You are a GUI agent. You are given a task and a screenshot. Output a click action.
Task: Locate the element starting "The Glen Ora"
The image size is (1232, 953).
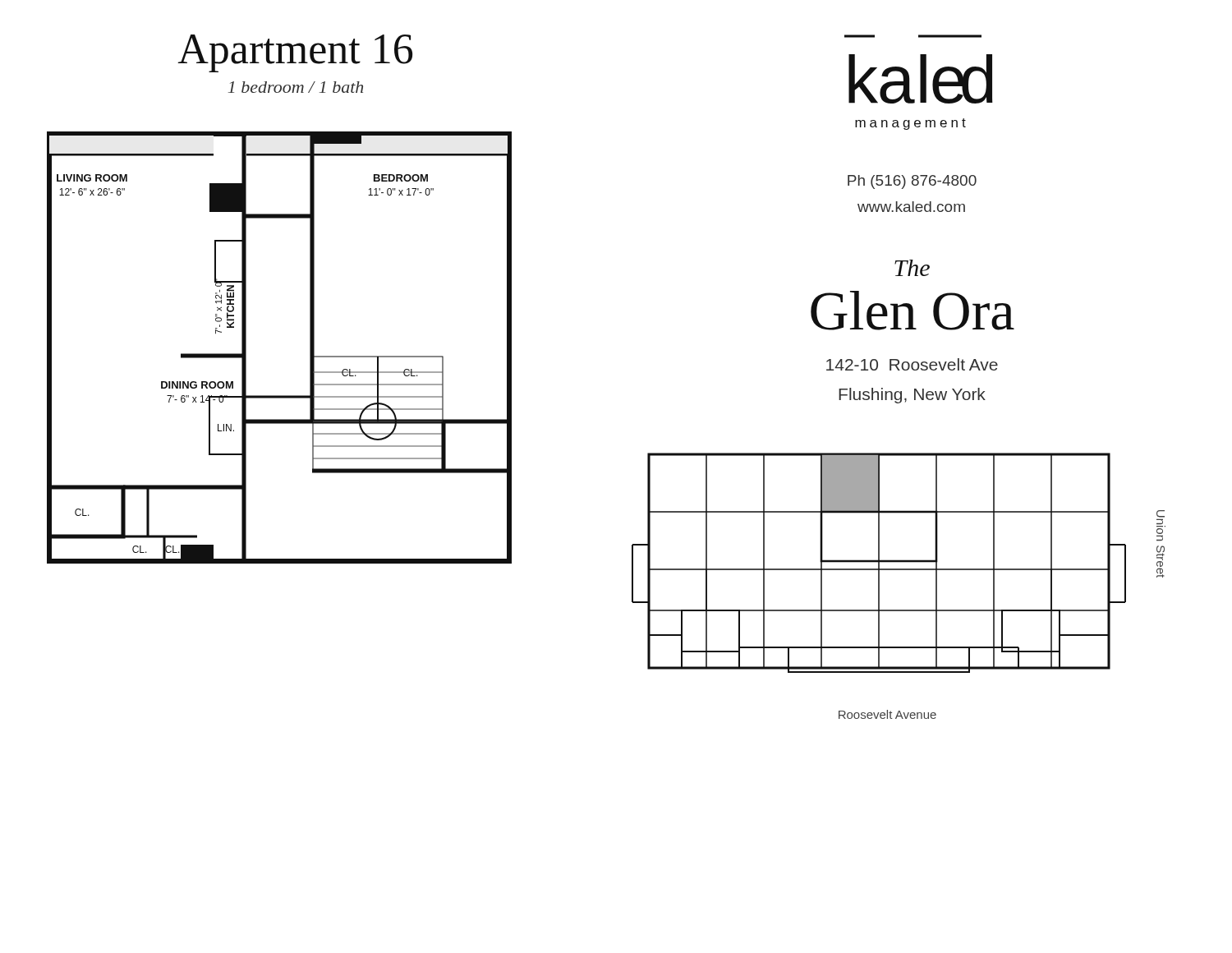pyautogui.click(x=912, y=297)
